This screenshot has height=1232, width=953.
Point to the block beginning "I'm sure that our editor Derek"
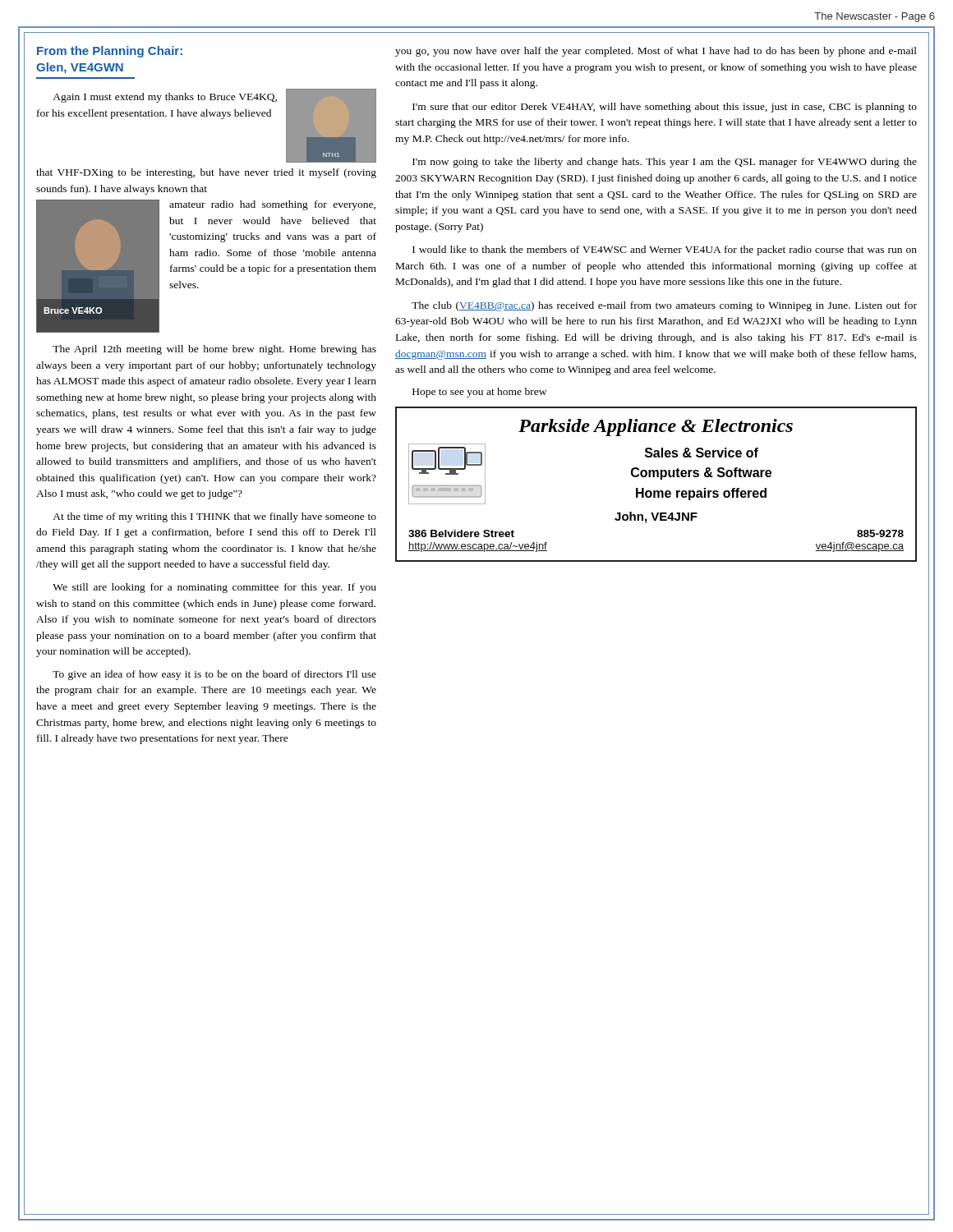pos(656,122)
